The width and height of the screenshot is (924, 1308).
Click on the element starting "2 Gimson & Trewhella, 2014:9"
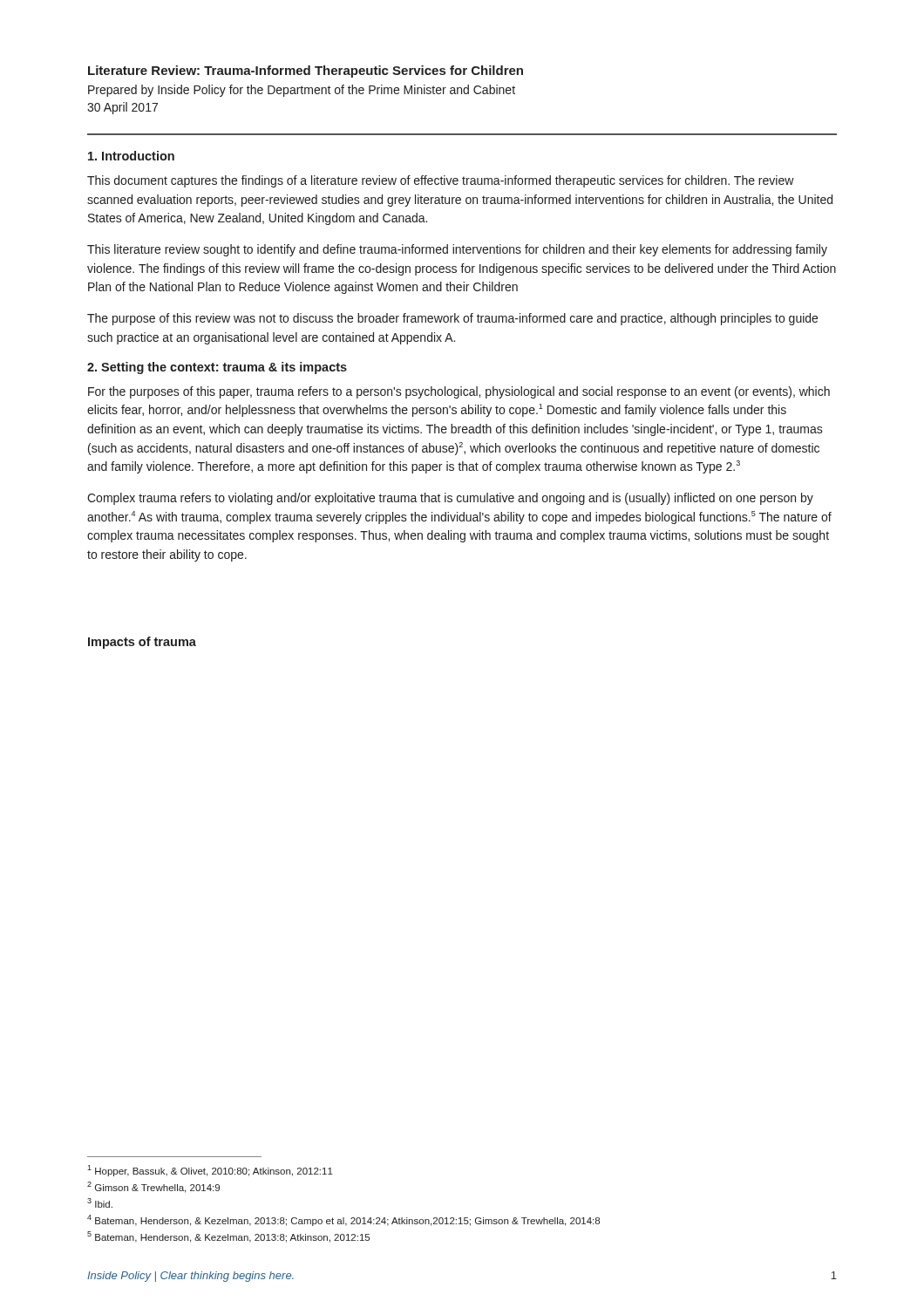click(153, 1187)
